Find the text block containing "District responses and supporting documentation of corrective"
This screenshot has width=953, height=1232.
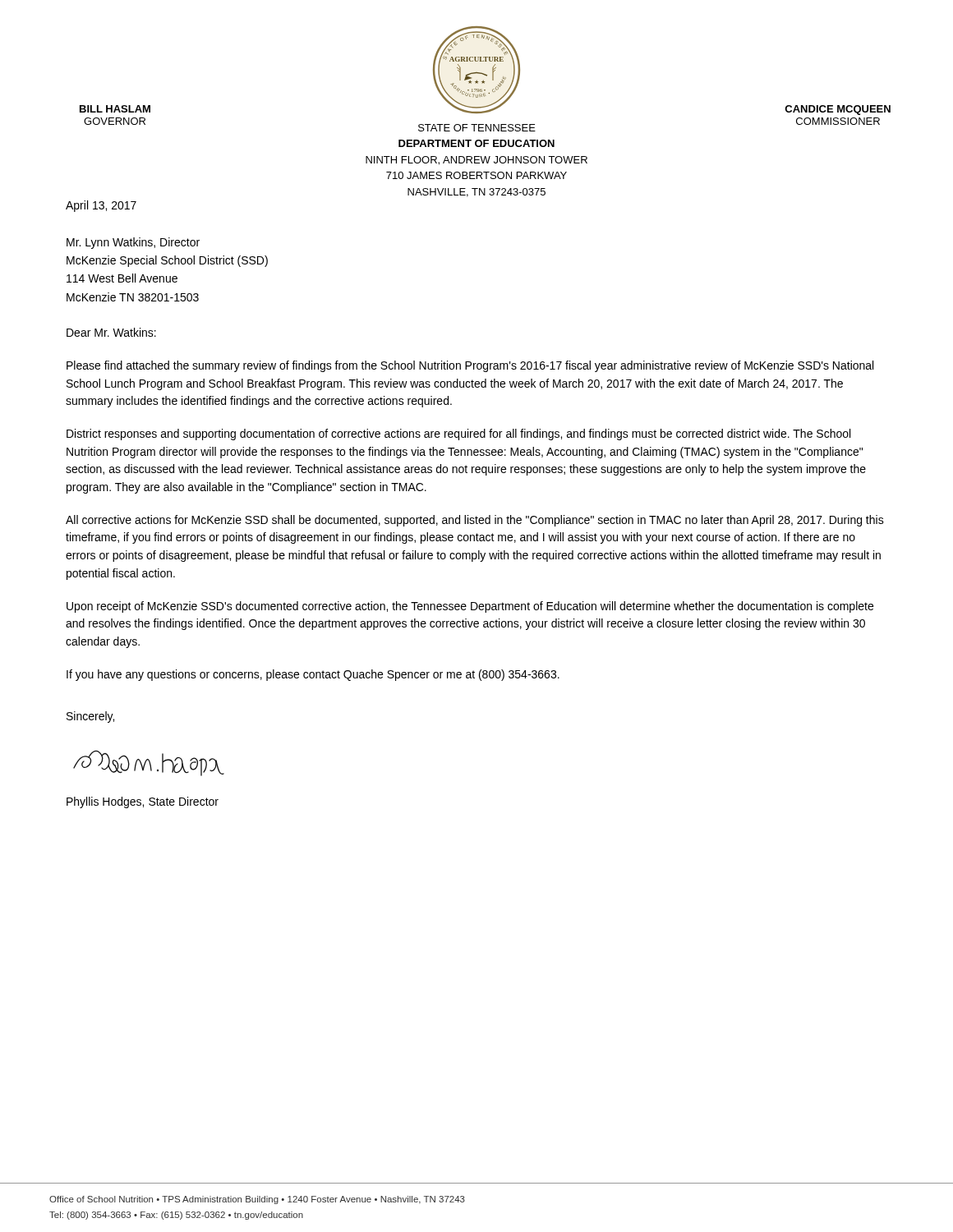[x=466, y=460]
